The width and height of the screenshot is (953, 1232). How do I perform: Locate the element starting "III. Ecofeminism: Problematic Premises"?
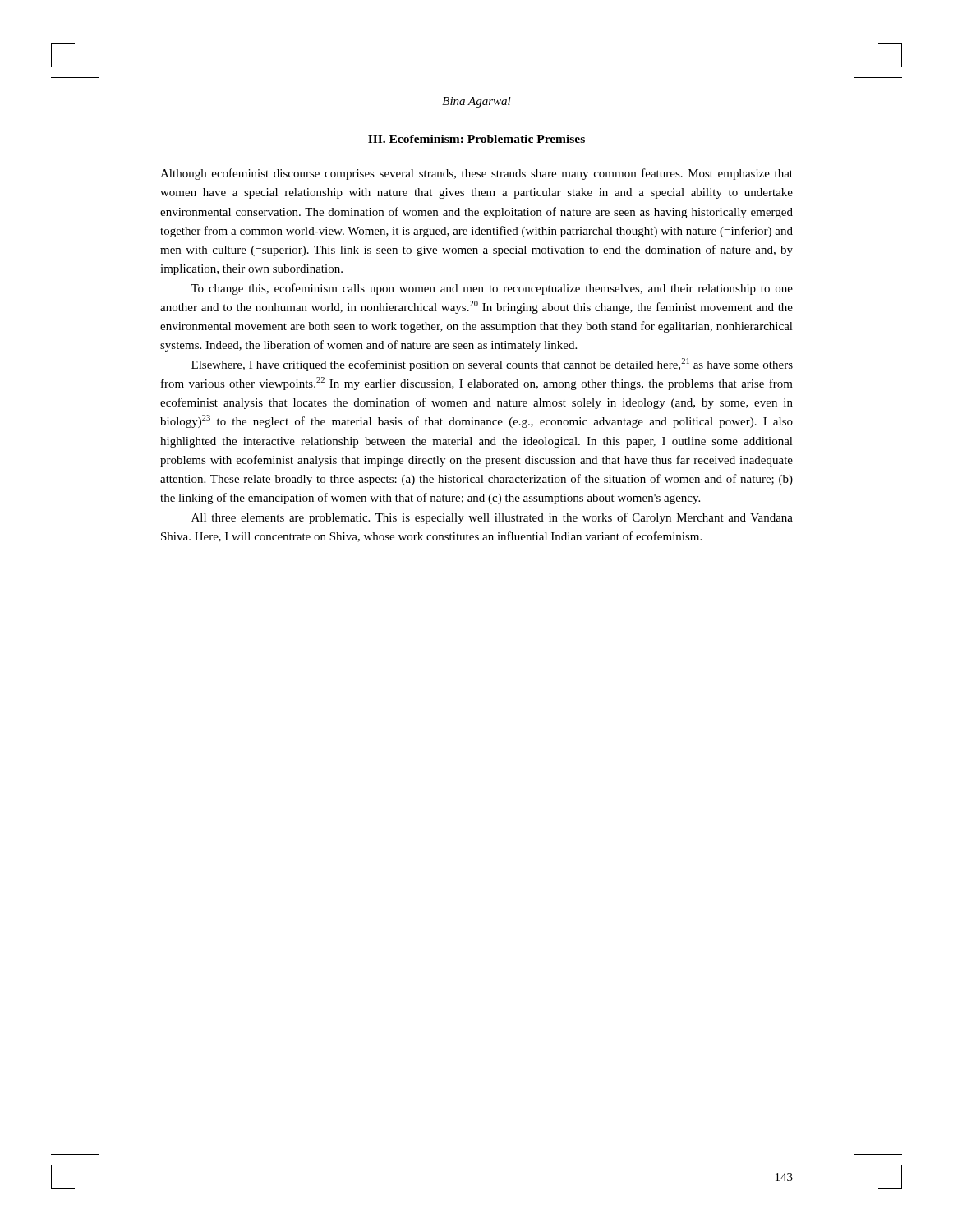[x=476, y=138]
